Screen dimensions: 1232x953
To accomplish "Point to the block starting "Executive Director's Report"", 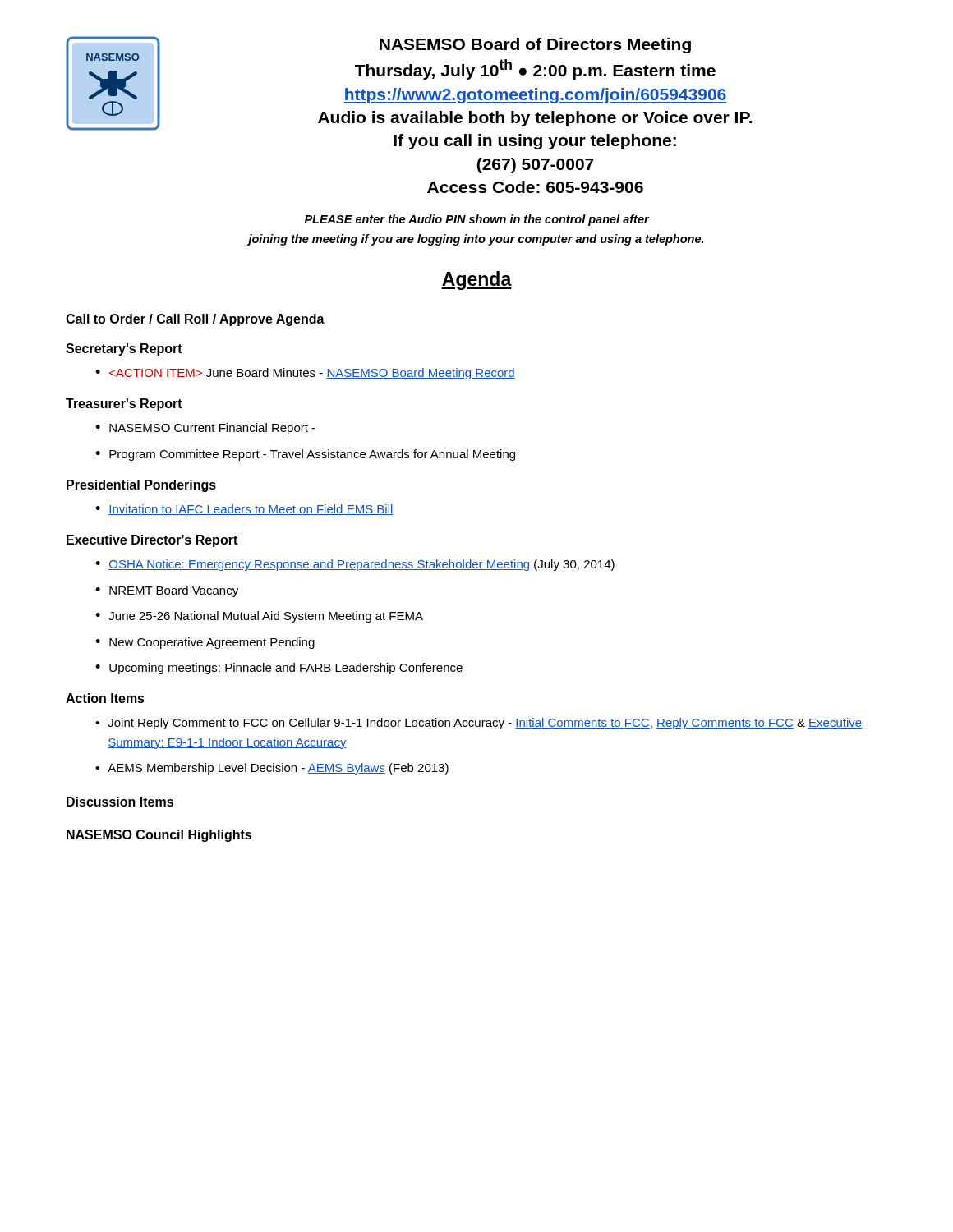I will (x=152, y=540).
